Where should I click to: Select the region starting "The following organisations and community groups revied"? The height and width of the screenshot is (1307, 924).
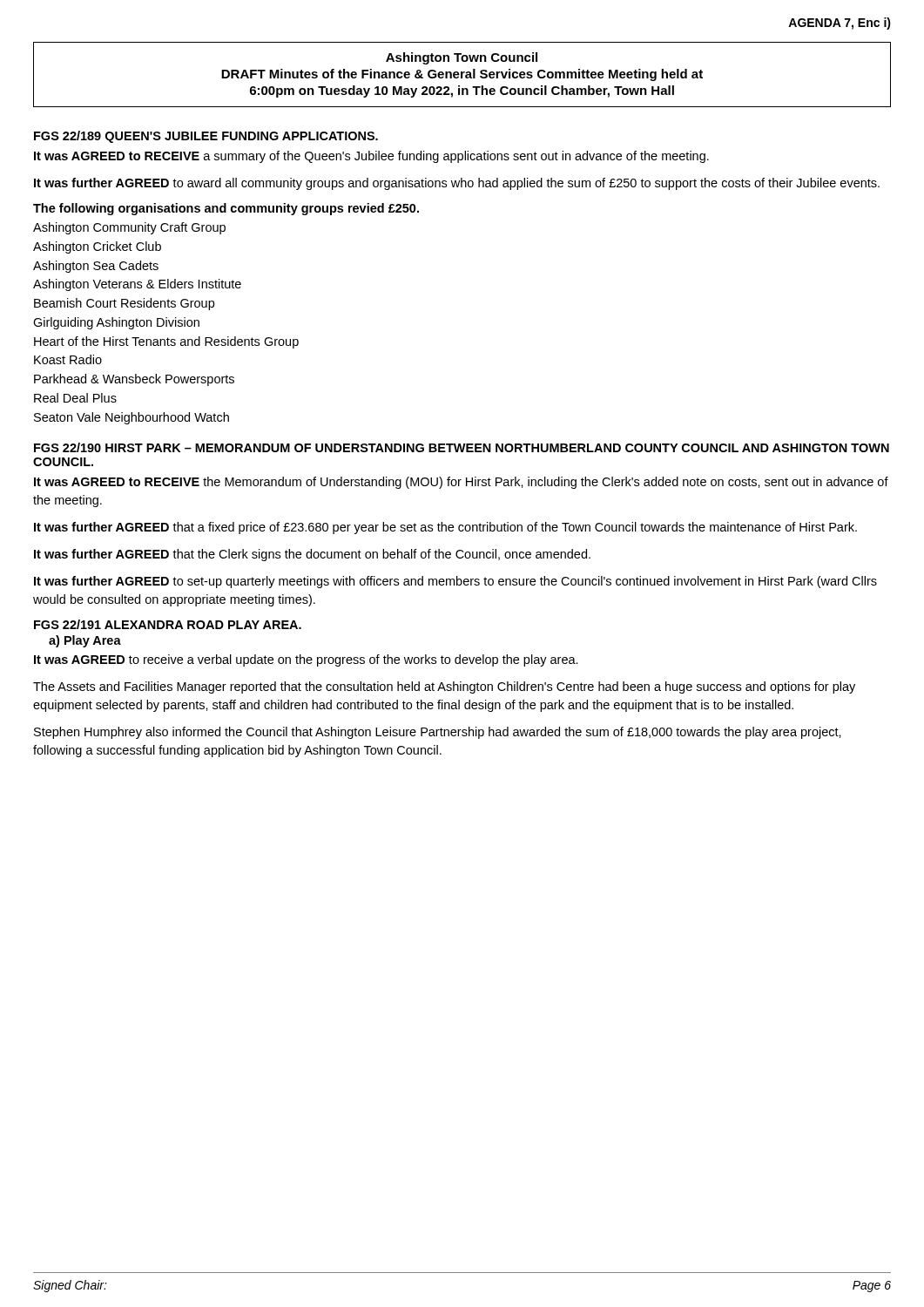226,208
